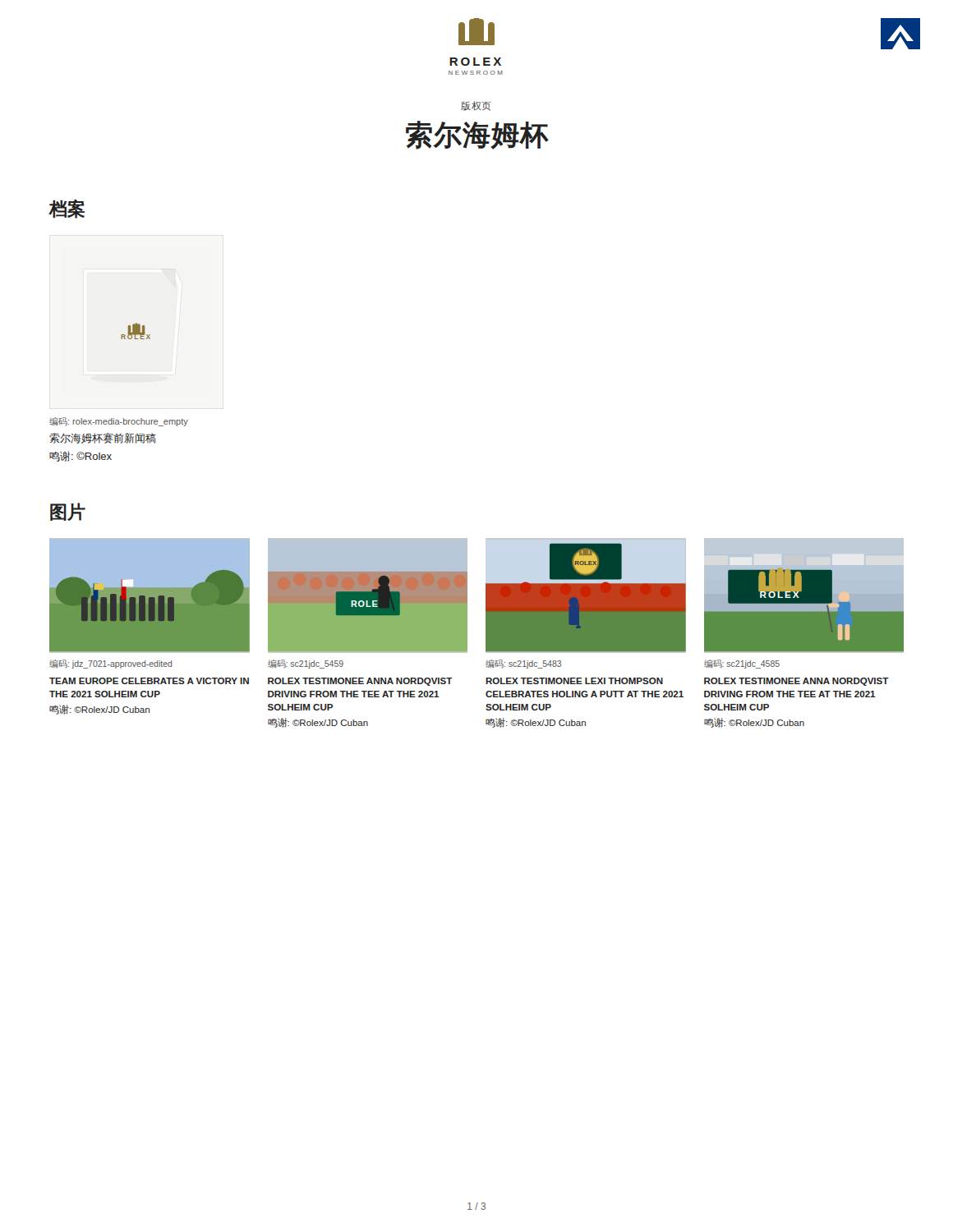Click the title
Screen dimensions: 1232x953
(x=476, y=135)
